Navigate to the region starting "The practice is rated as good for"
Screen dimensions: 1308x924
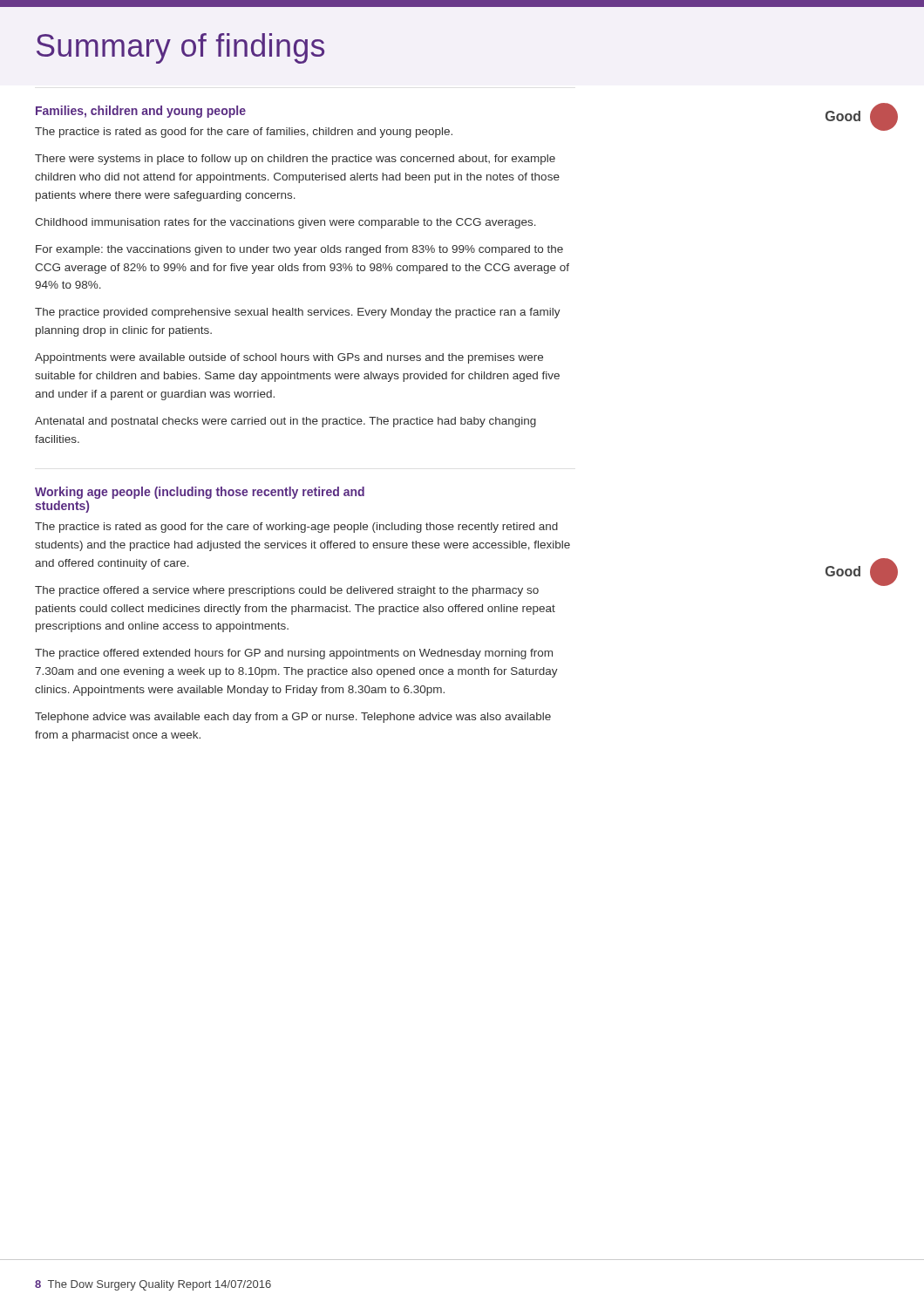click(x=303, y=544)
